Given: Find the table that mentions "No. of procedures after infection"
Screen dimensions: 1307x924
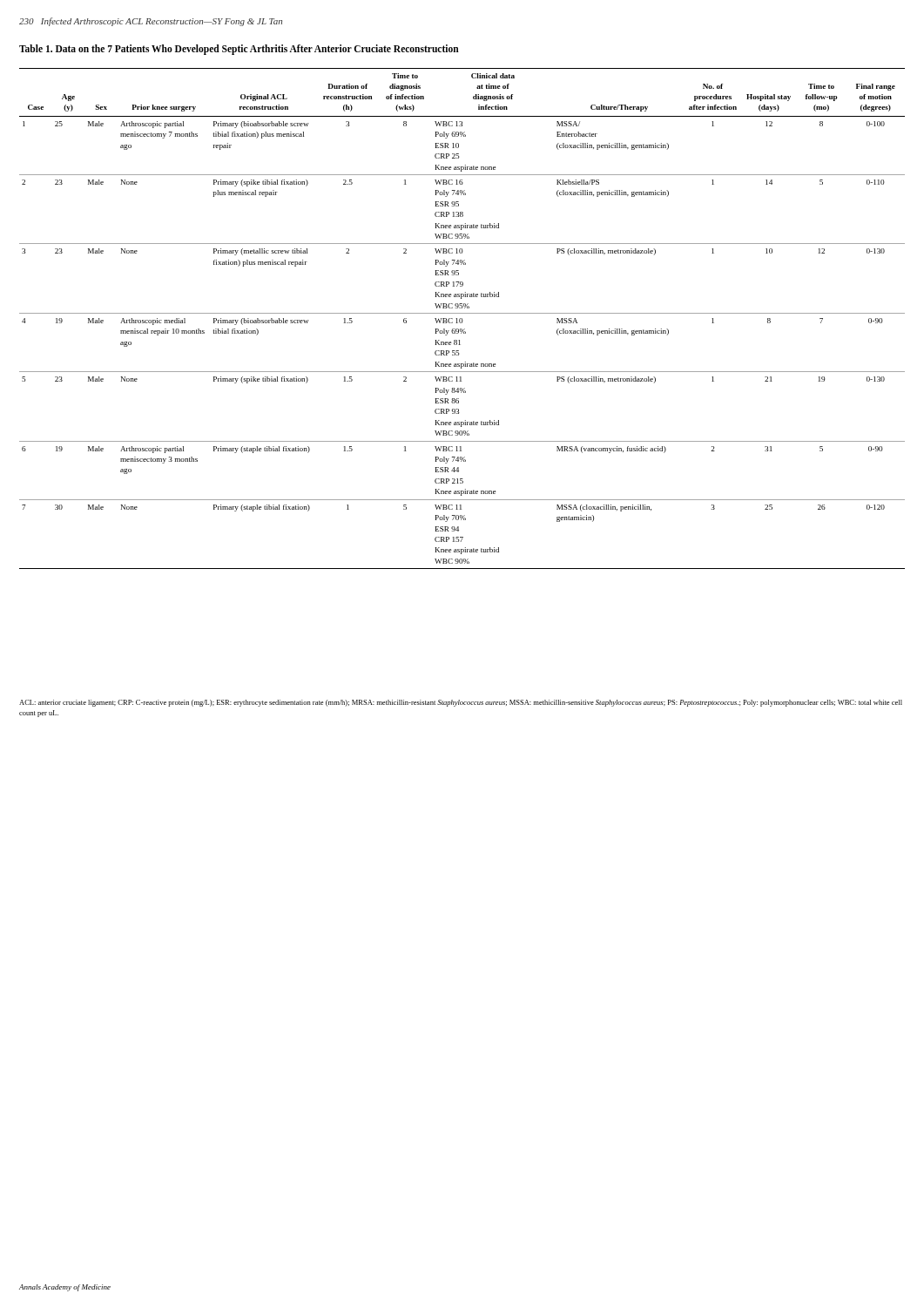Looking at the screenshot, I should [x=462, y=319].
